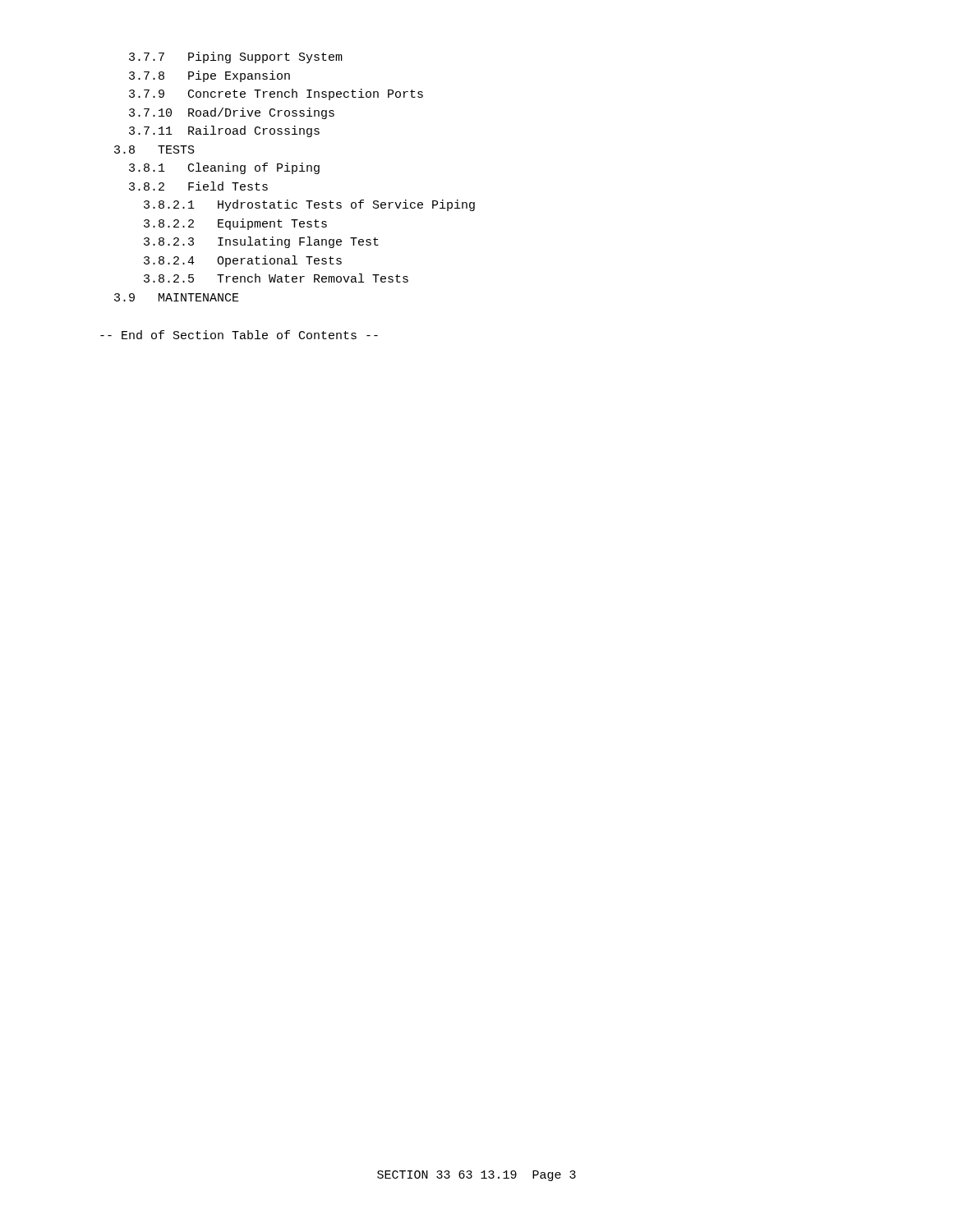Where does it say "3.8.2 Field Tests"?
This screenshot has height=1232, width=953.
(x=198, y=186)
